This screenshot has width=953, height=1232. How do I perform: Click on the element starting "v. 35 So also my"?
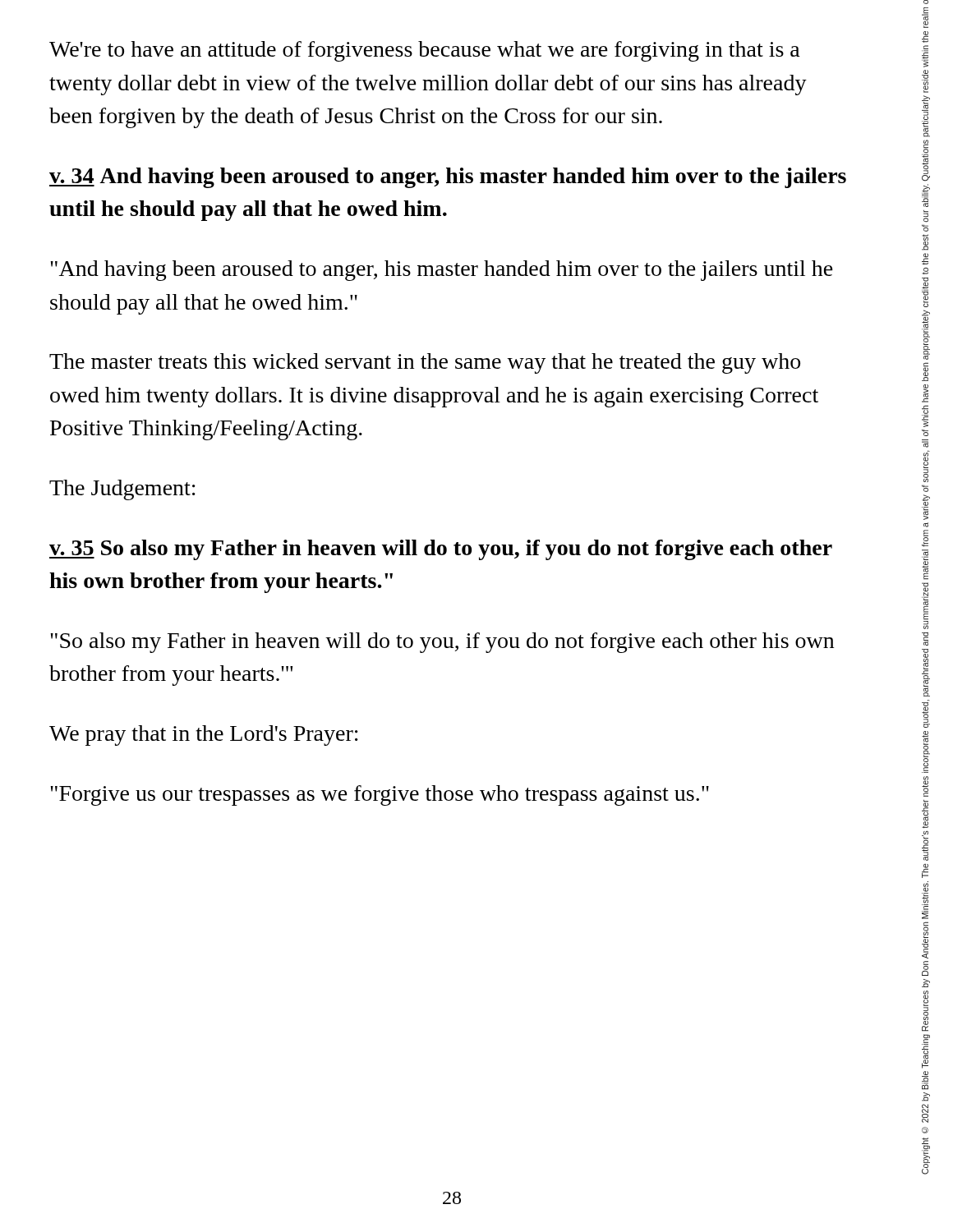(x=441, y=564)
